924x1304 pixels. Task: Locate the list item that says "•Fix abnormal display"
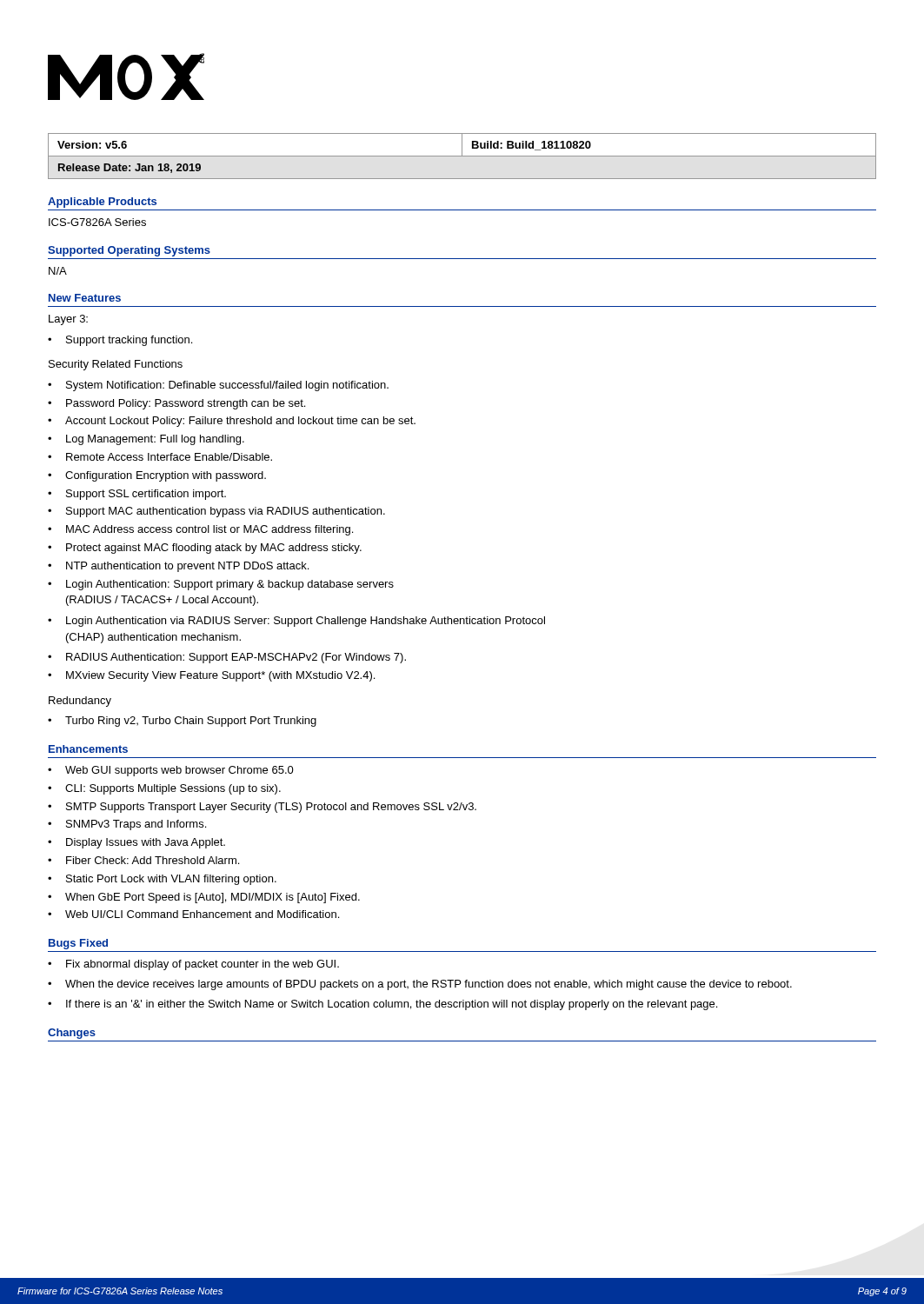point(194,965)
